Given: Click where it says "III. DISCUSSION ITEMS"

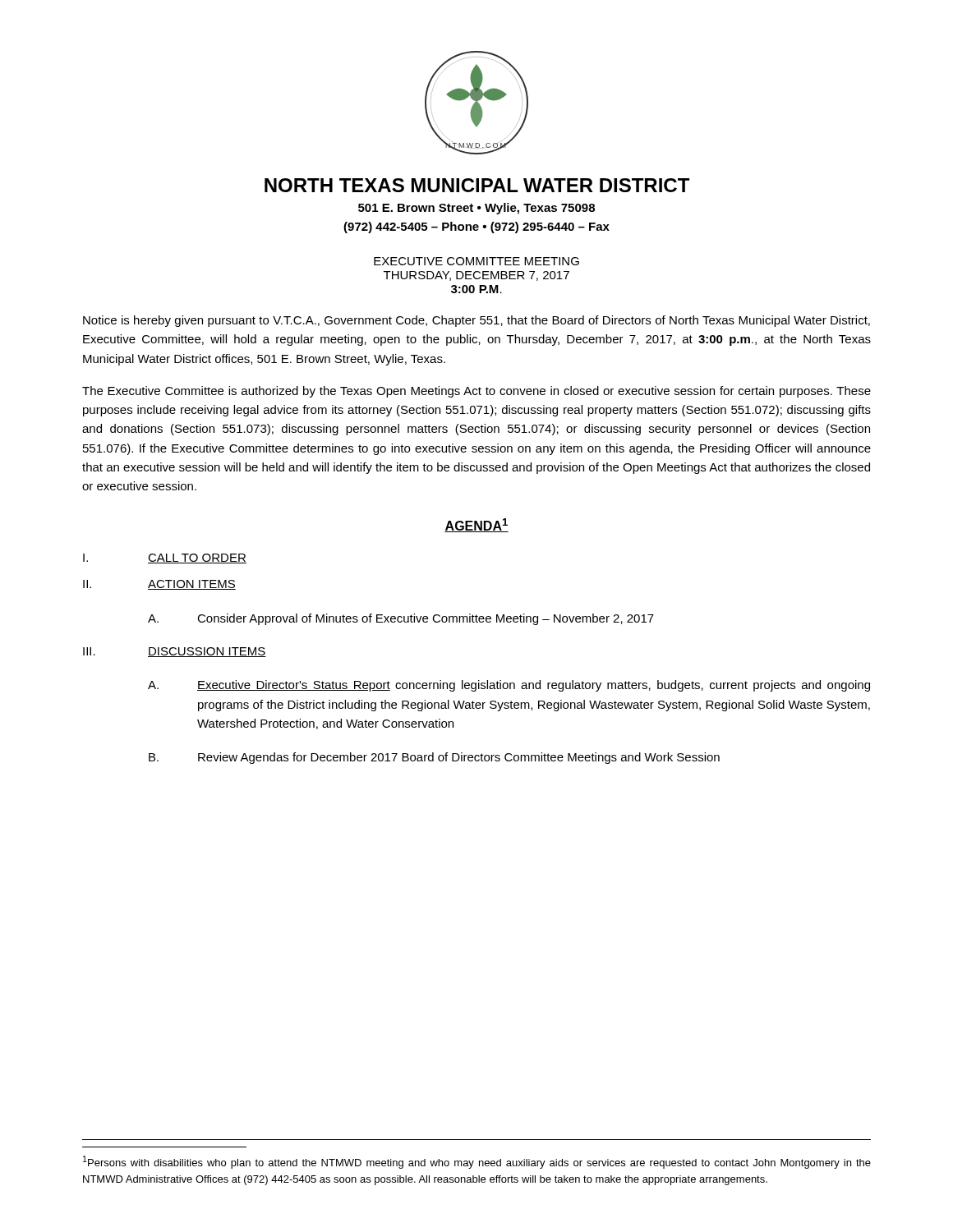Looking at the screenshot, I should 174,651.
